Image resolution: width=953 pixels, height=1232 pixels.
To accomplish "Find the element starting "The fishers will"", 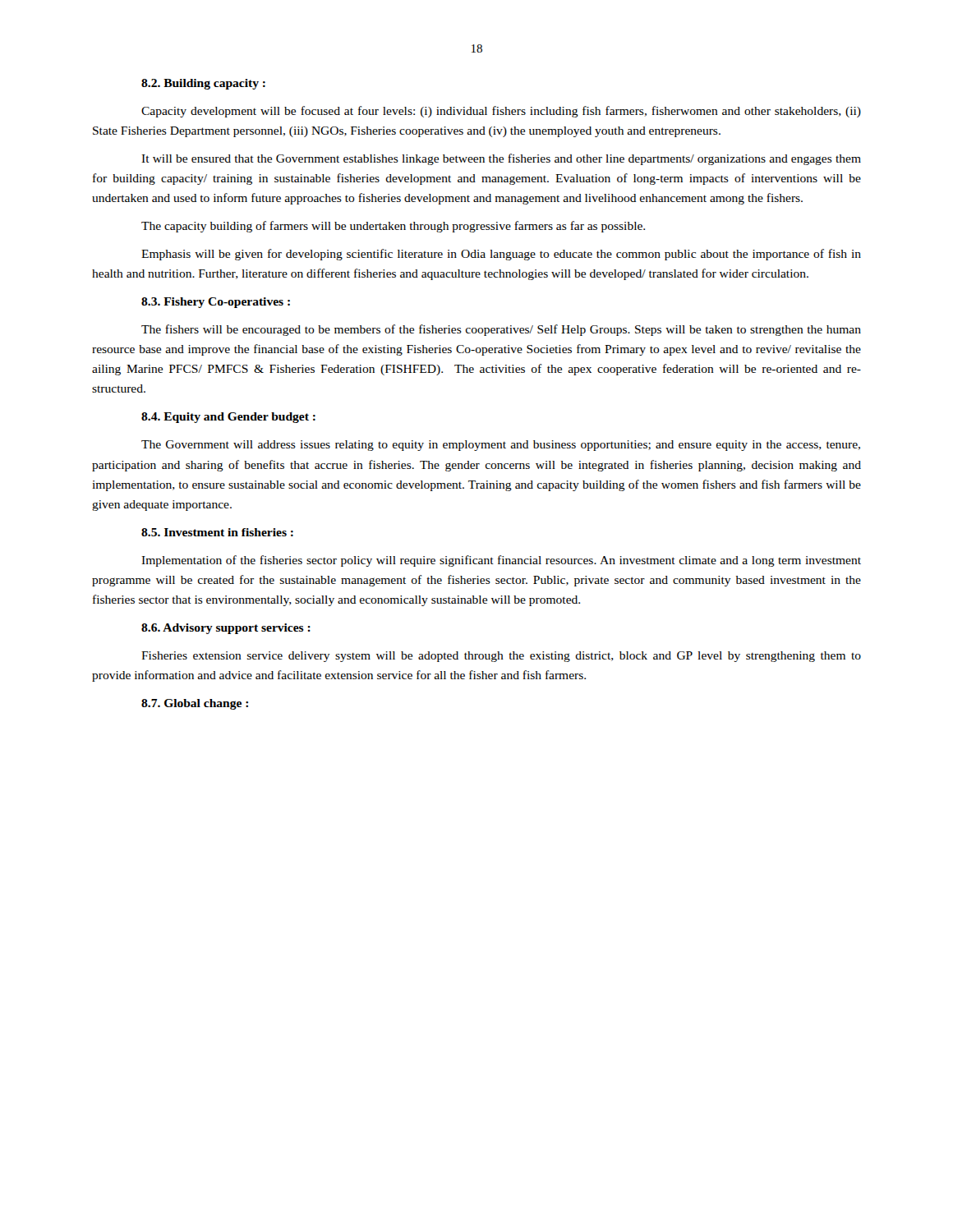I will pyautogui.click(x=476, y=359).
